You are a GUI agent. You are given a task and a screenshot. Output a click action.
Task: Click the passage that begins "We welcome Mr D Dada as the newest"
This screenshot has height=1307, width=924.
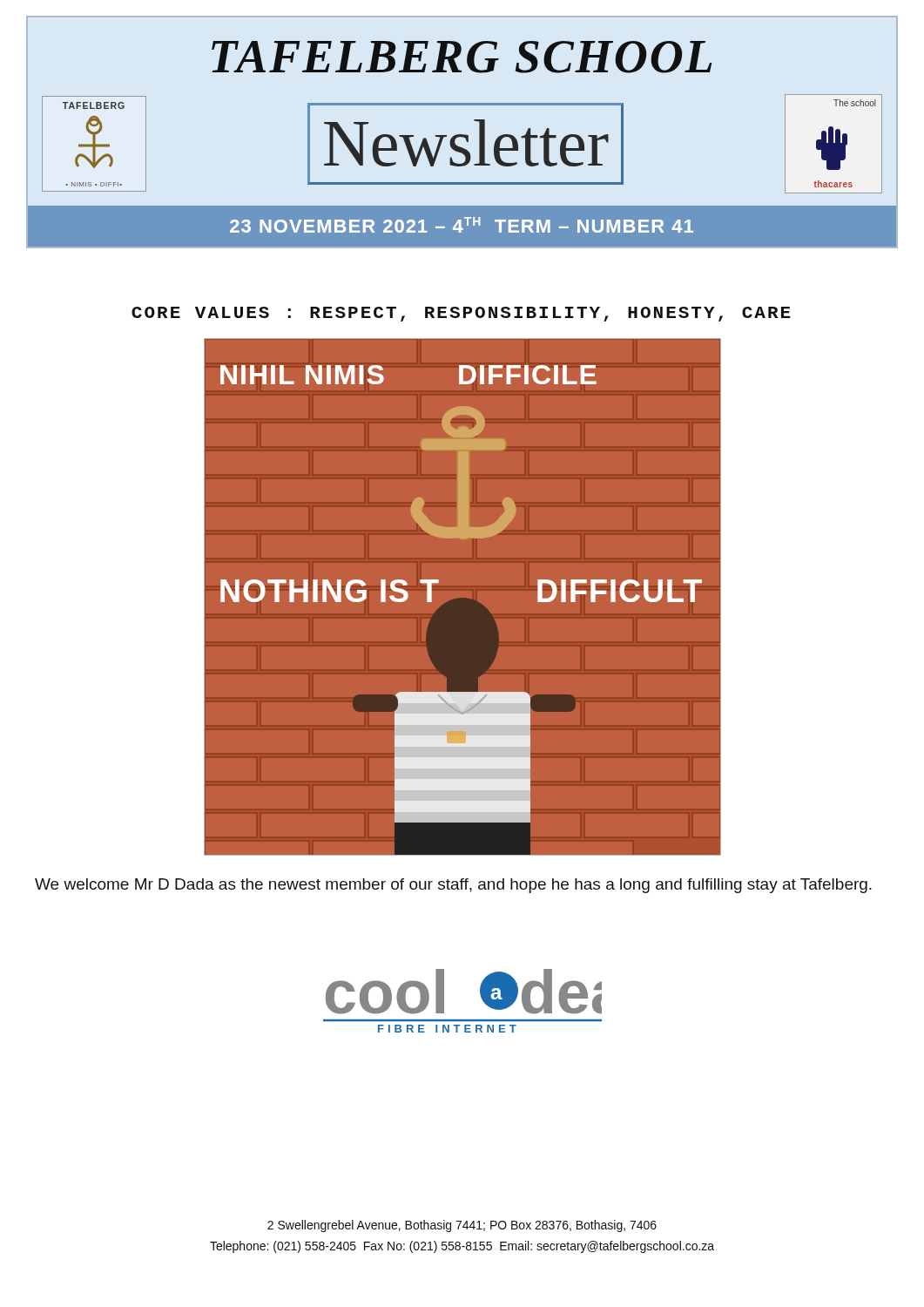coord(454,884)
